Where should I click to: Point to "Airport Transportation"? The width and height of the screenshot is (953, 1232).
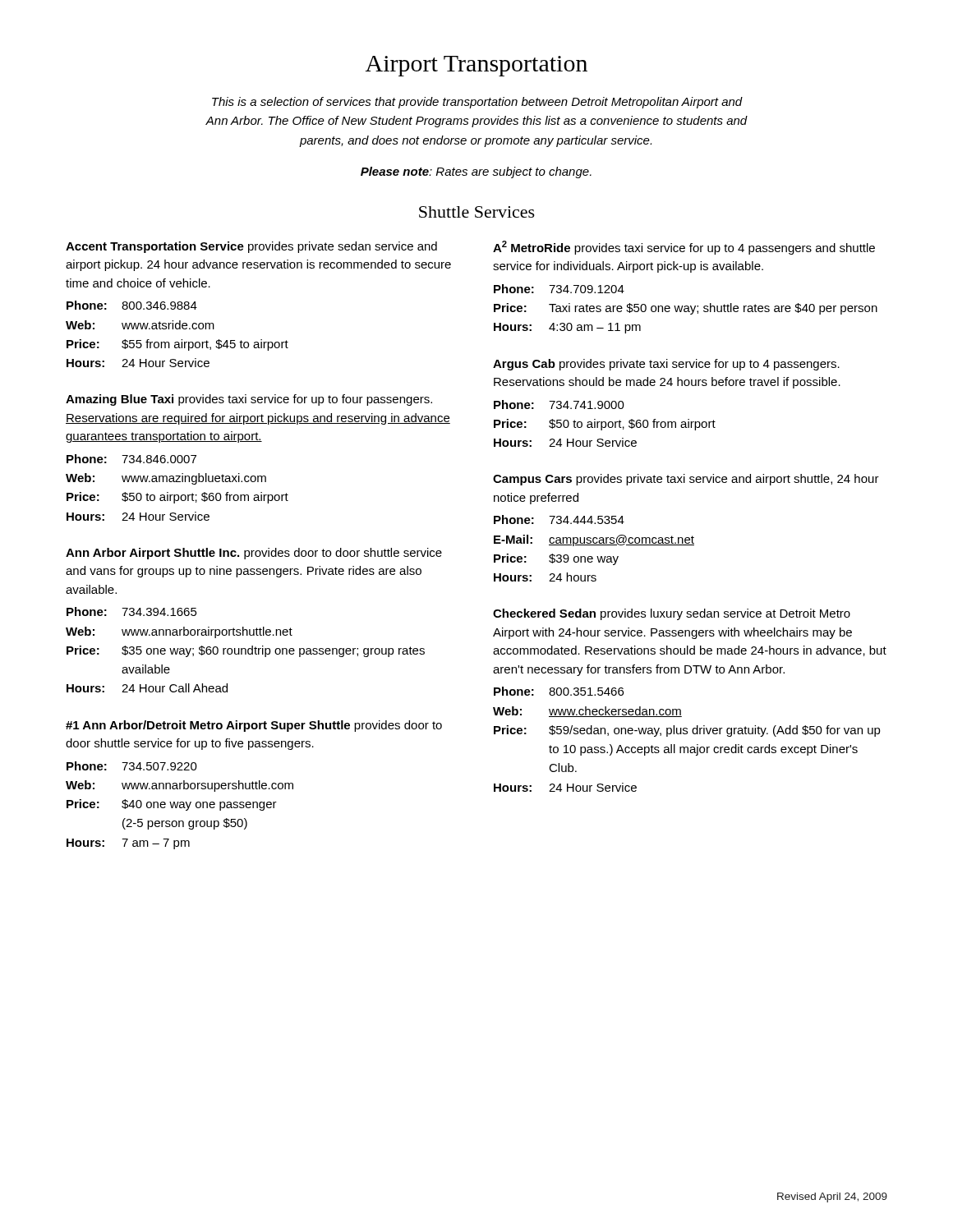476,63
